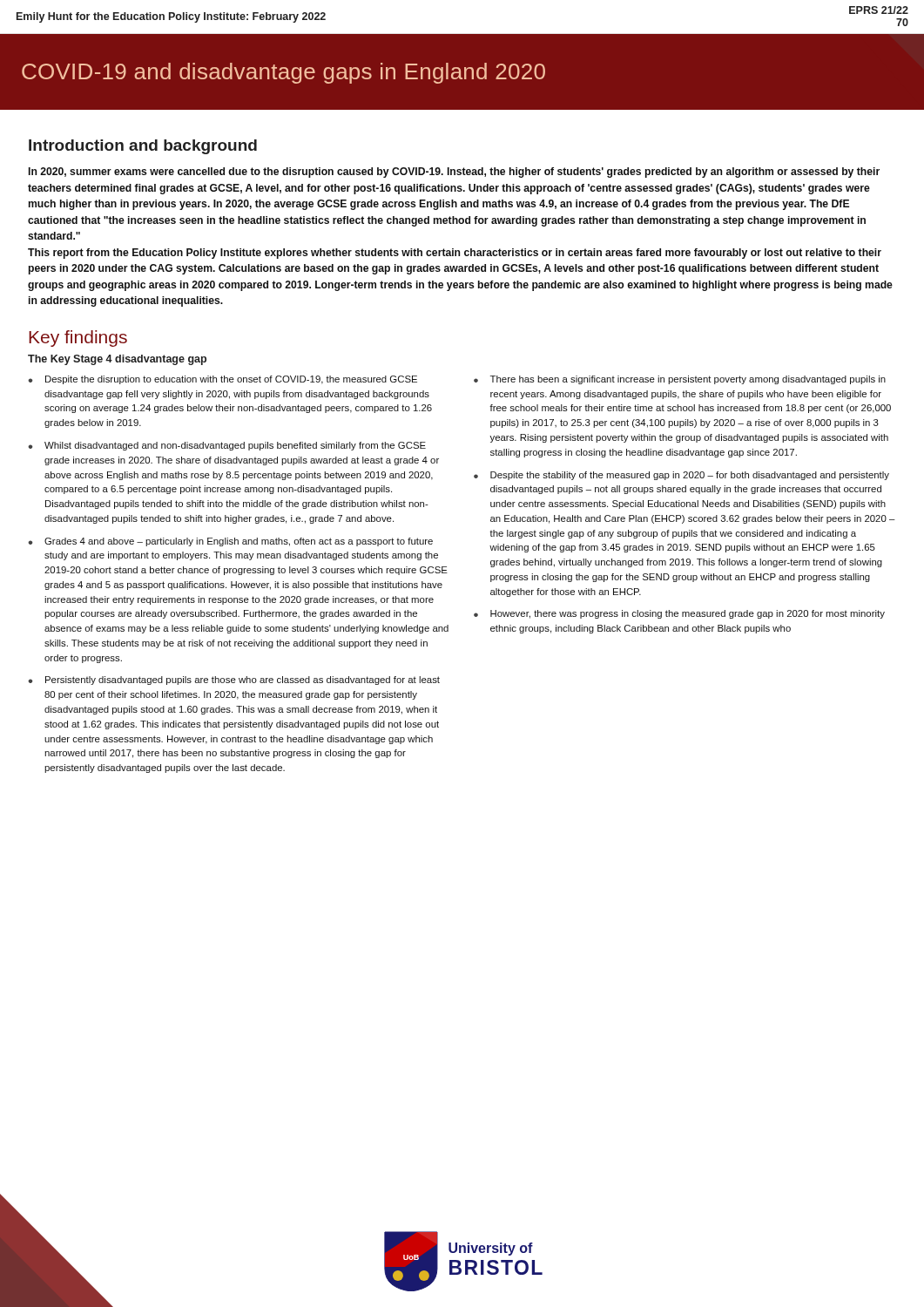This screenshot has width=924, height=1307.
Task: Find the text starting "• There has been a"
Action: (685, 416)
